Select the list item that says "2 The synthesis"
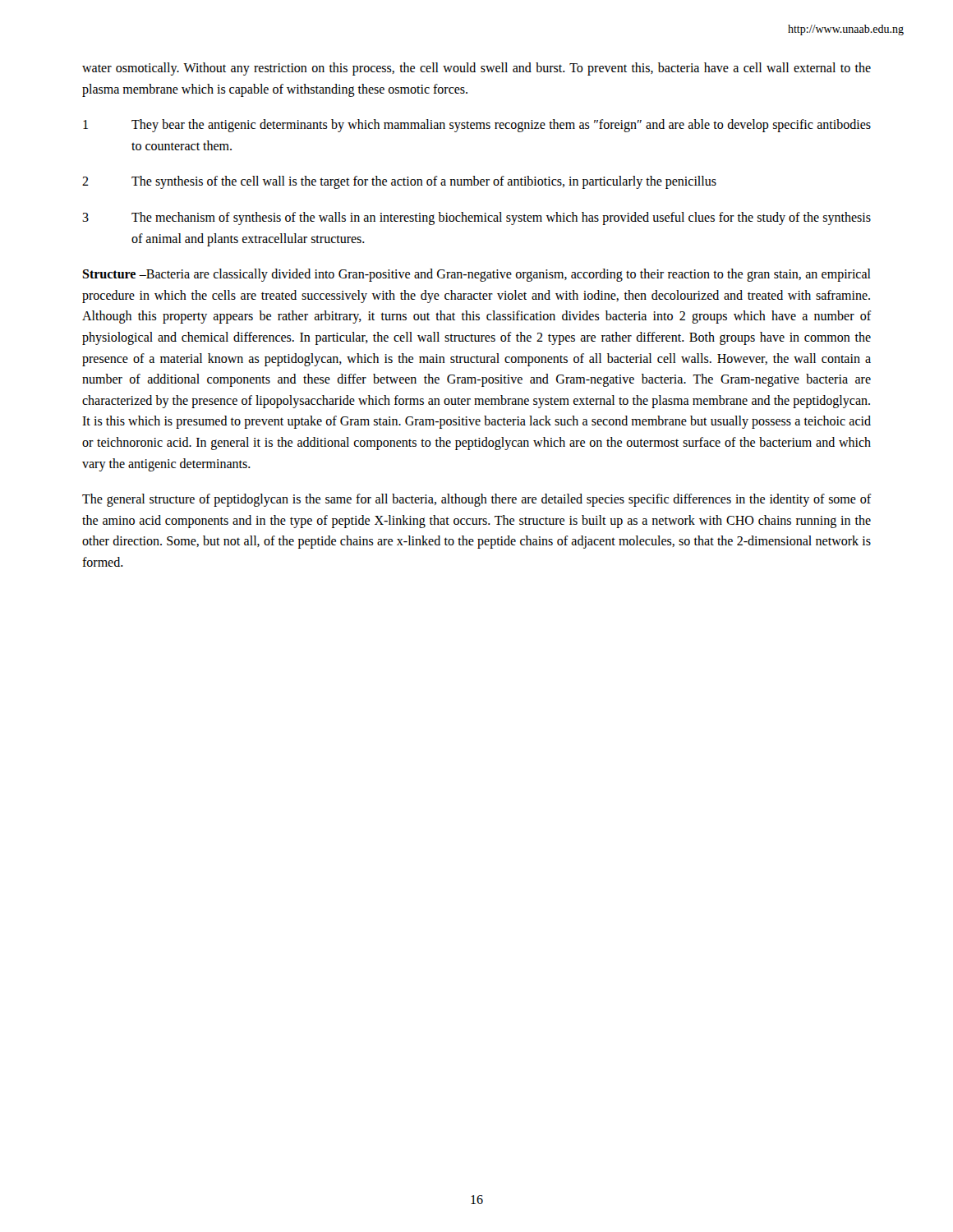Screen dimensions: 1232x953 (x=399, y=182)
